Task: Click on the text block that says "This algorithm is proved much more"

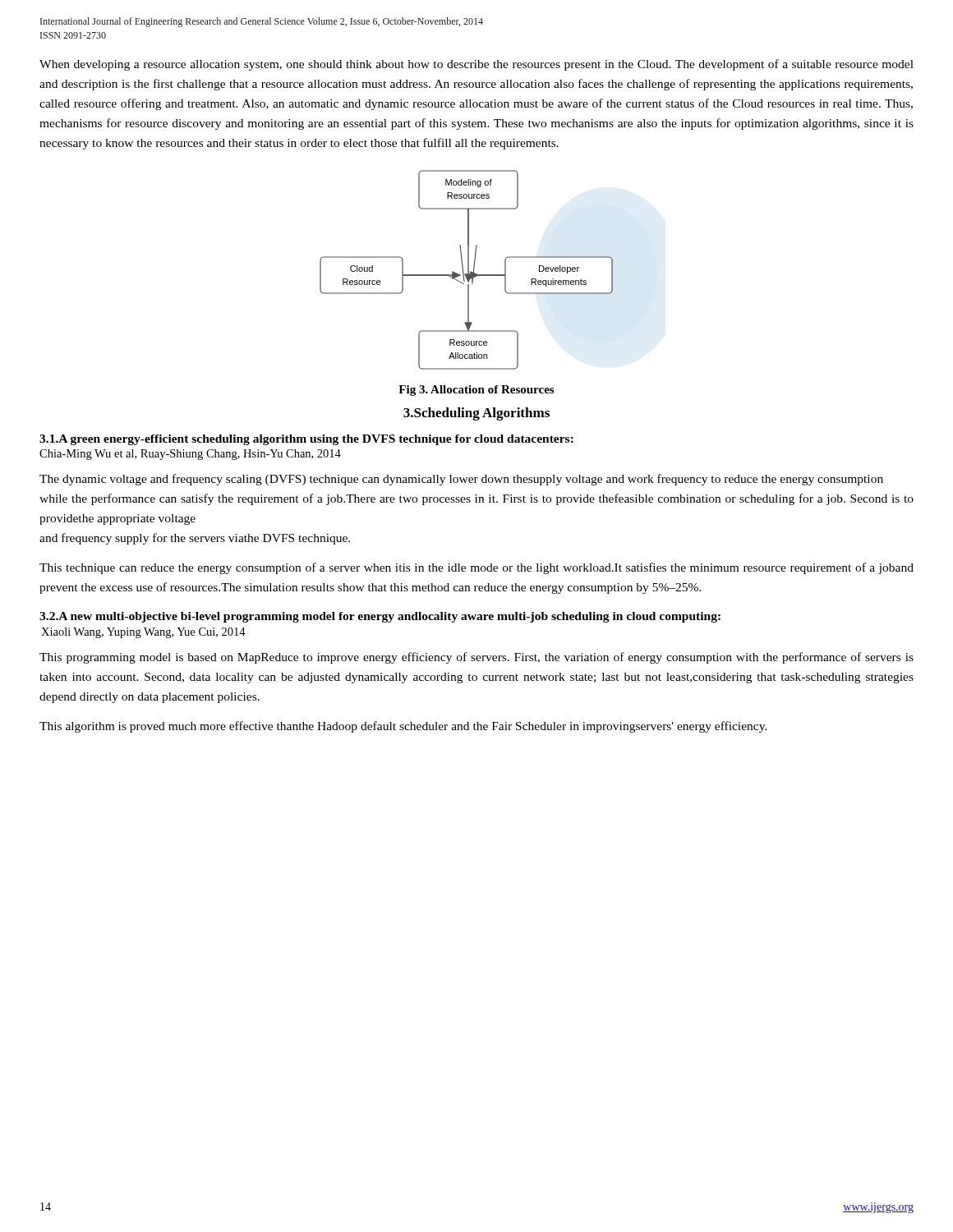Action: tap(404, 725)
